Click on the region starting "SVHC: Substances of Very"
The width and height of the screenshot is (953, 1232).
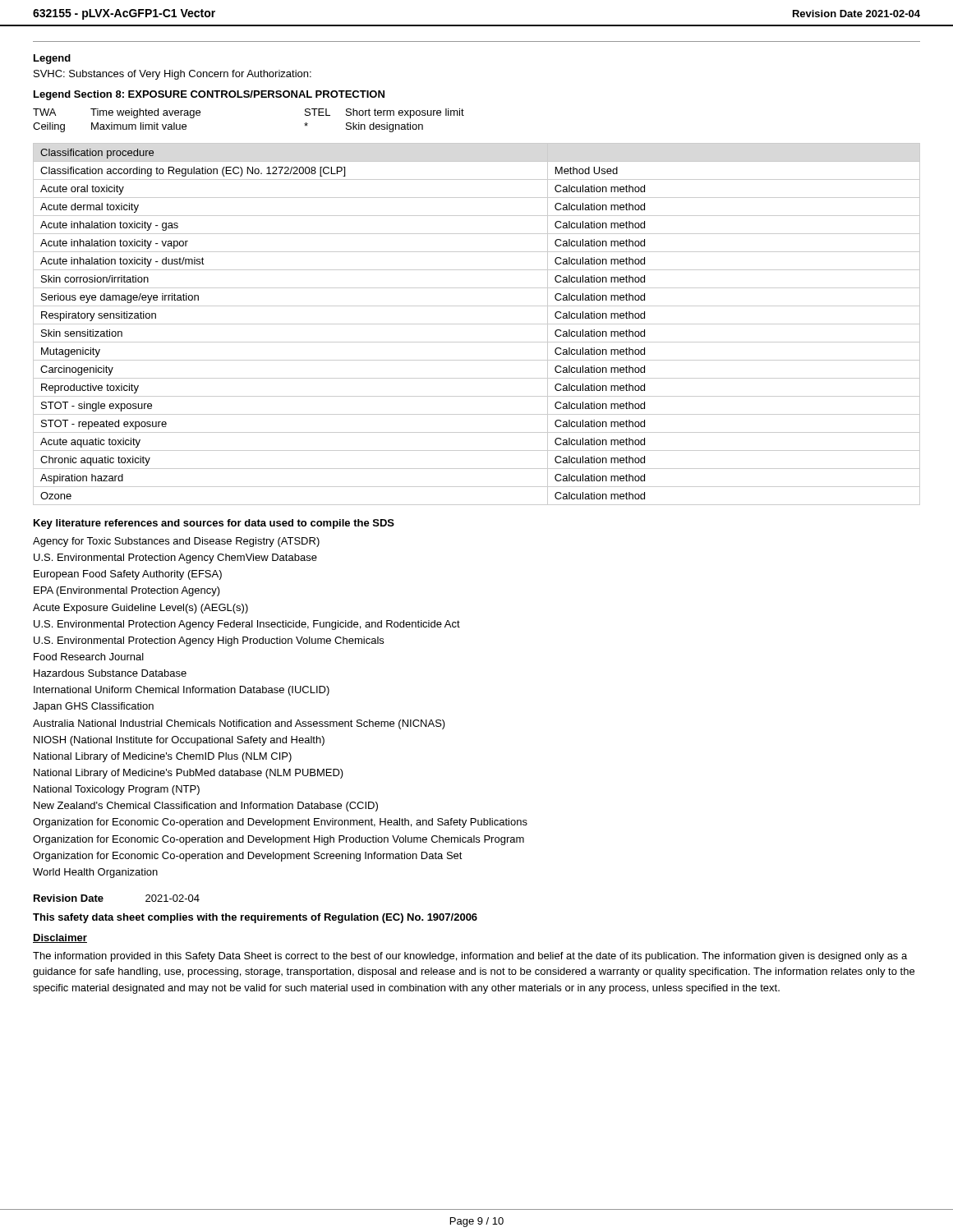(x=172, y=74)
